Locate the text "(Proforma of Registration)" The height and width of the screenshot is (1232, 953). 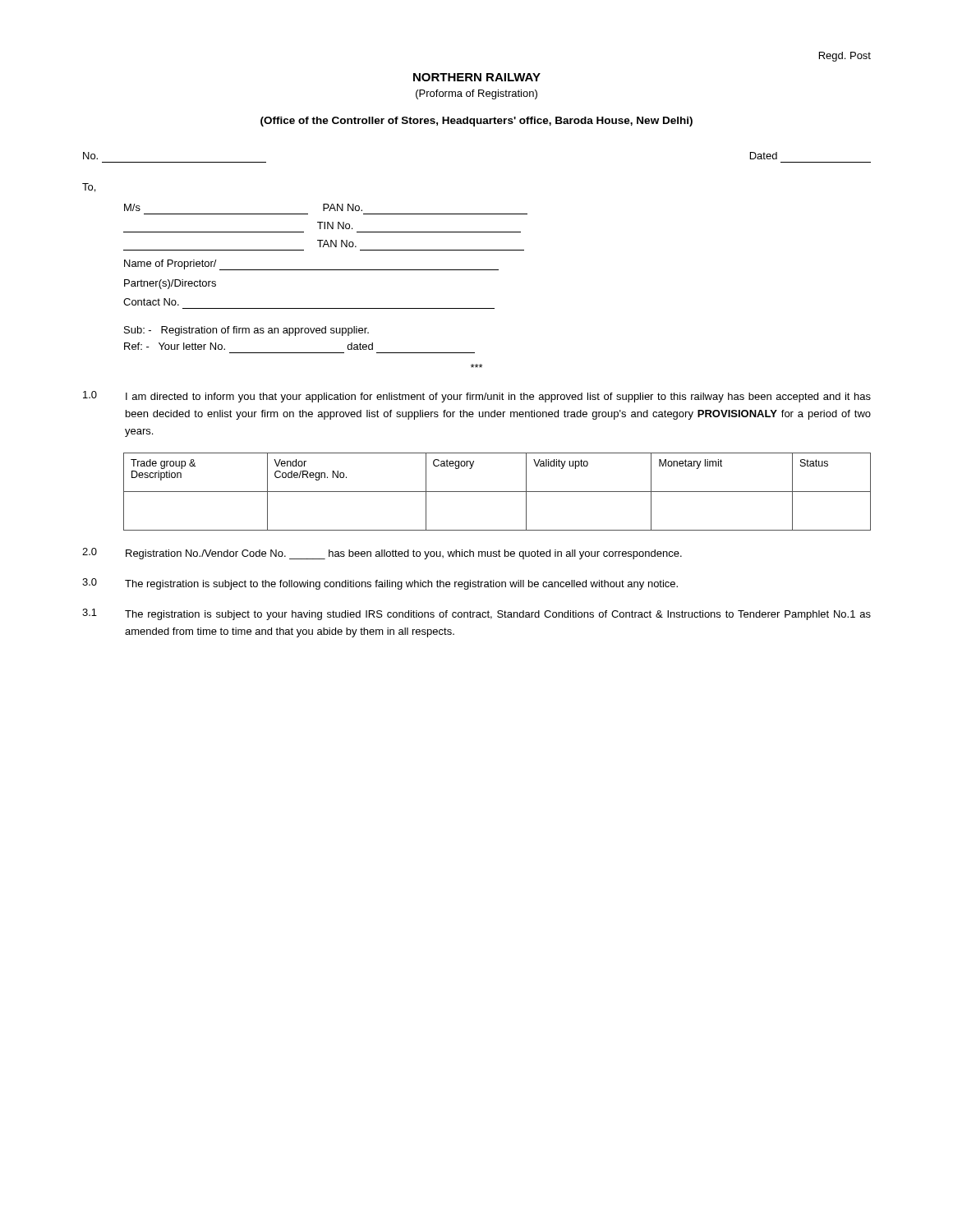coord(476,93)
